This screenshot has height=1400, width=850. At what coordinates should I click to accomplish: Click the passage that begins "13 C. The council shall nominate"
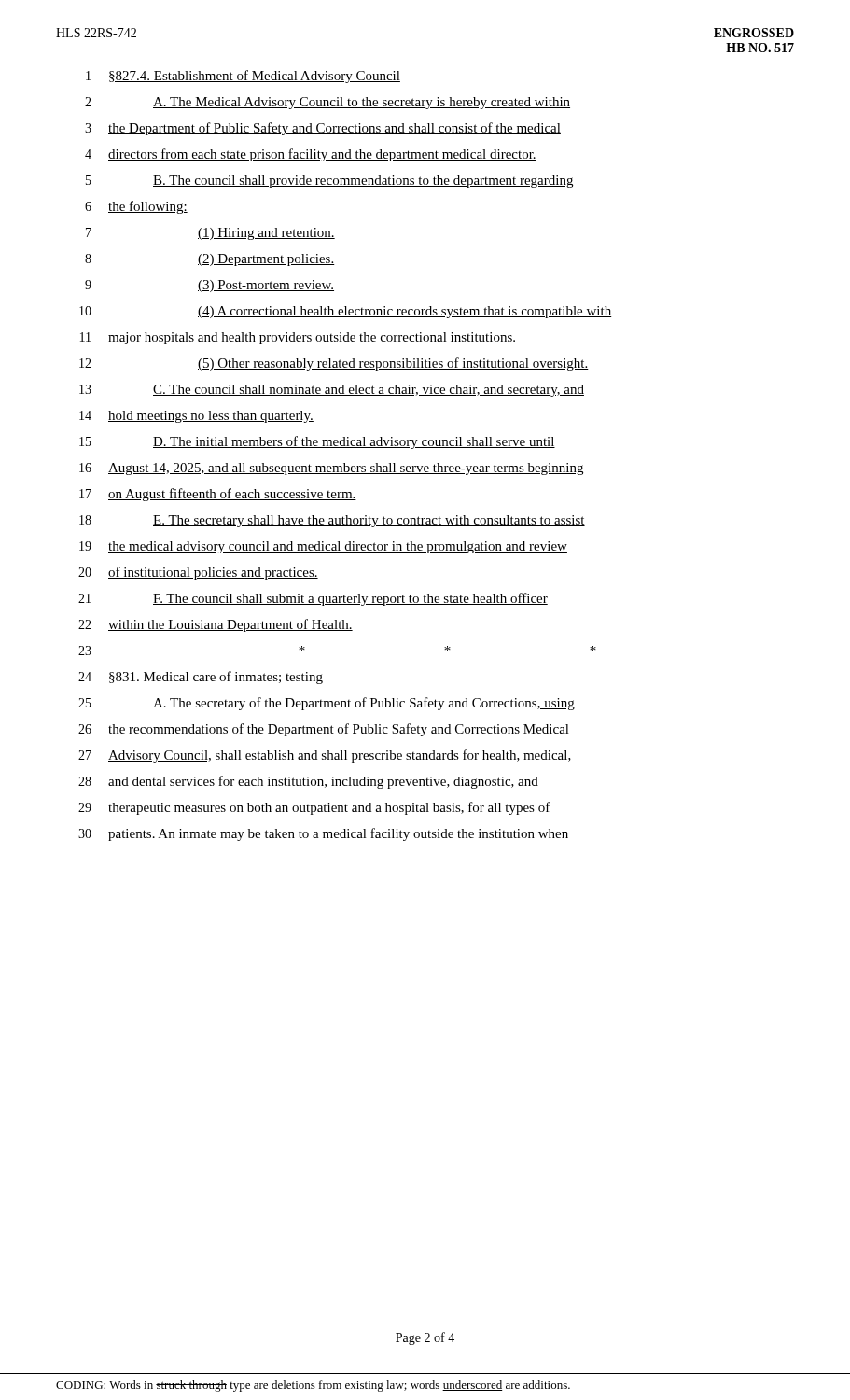tap(425, 390)
